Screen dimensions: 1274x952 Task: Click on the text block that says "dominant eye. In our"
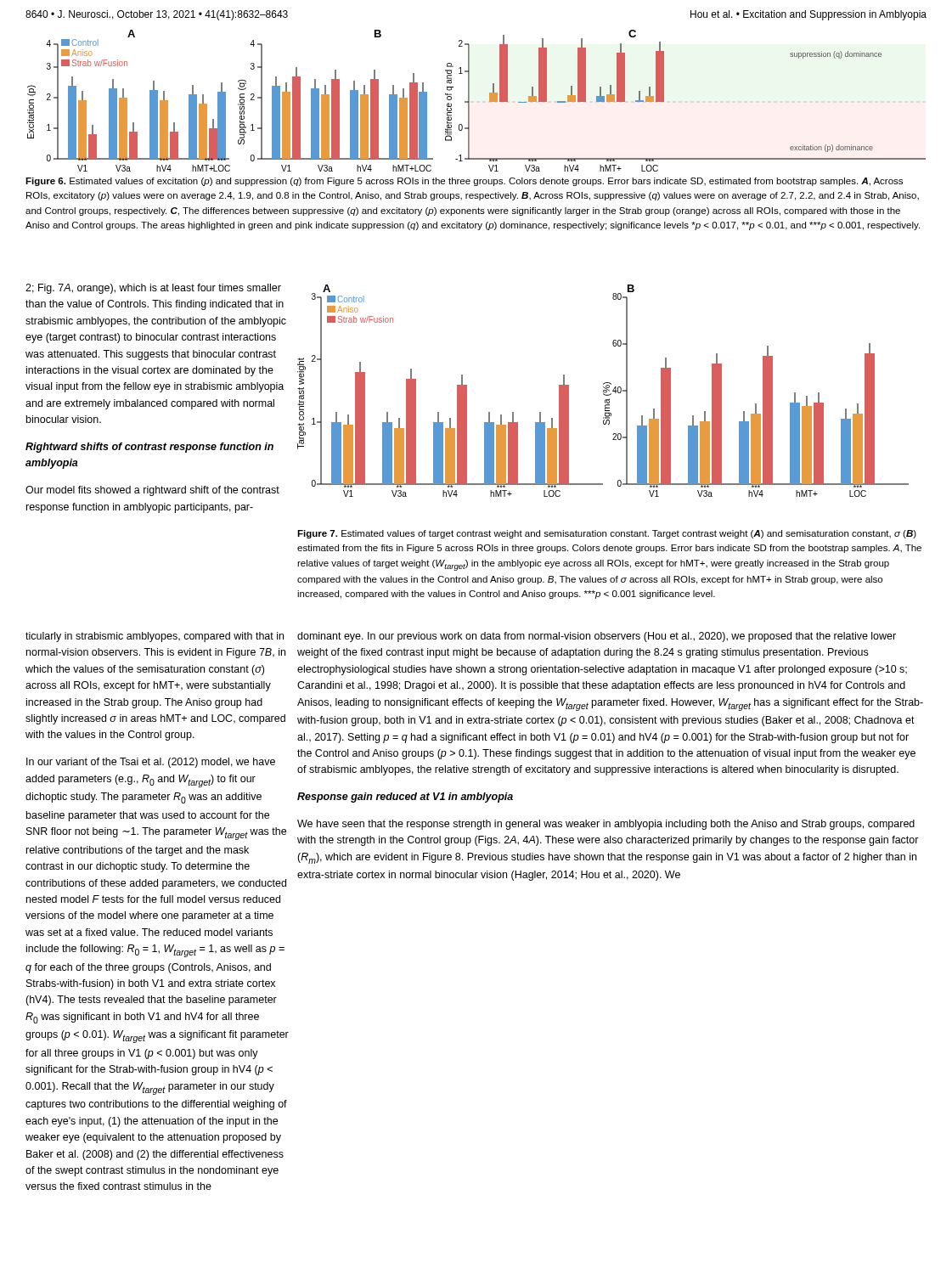611,756
